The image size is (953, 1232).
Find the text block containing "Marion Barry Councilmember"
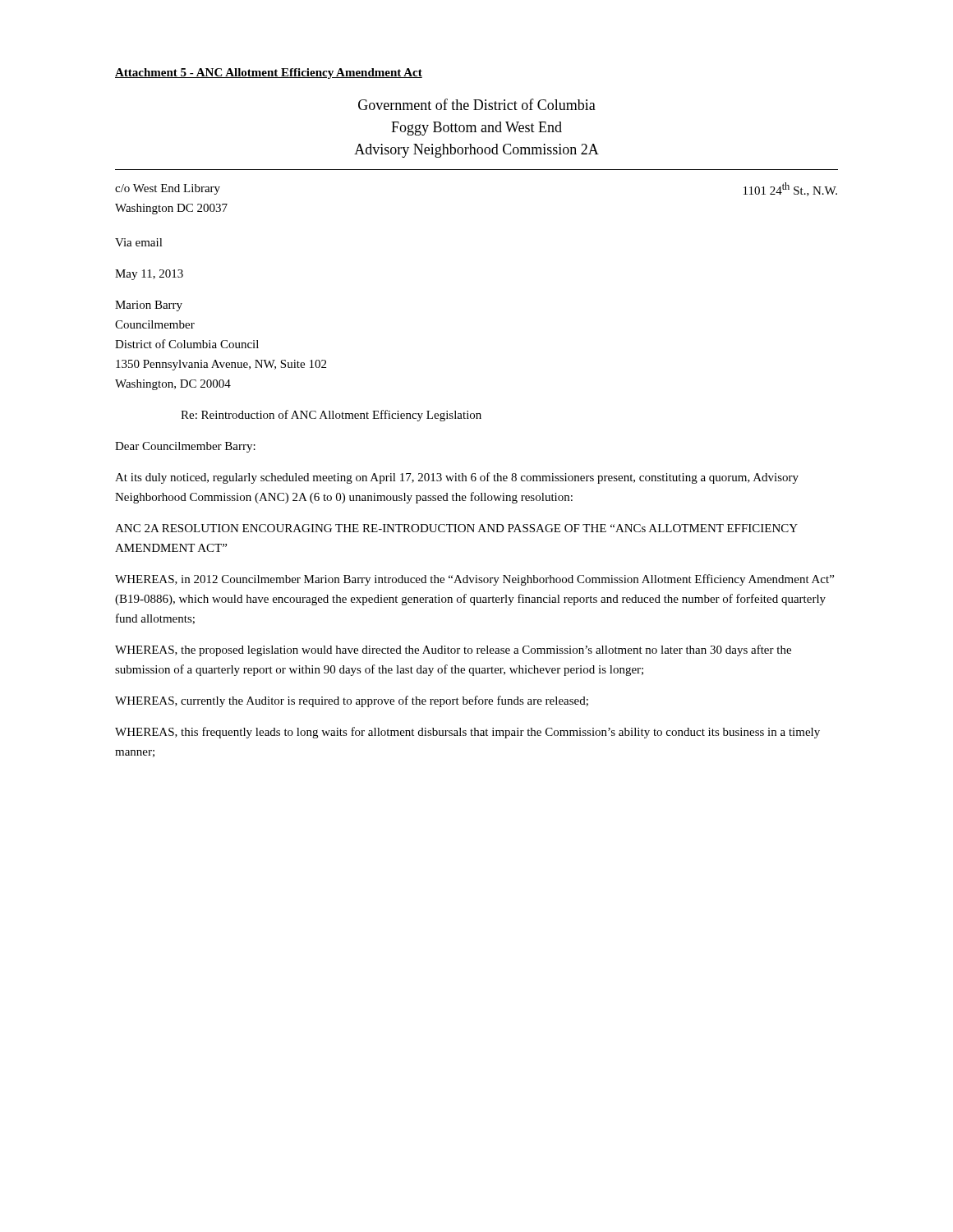tap(221, 344)
